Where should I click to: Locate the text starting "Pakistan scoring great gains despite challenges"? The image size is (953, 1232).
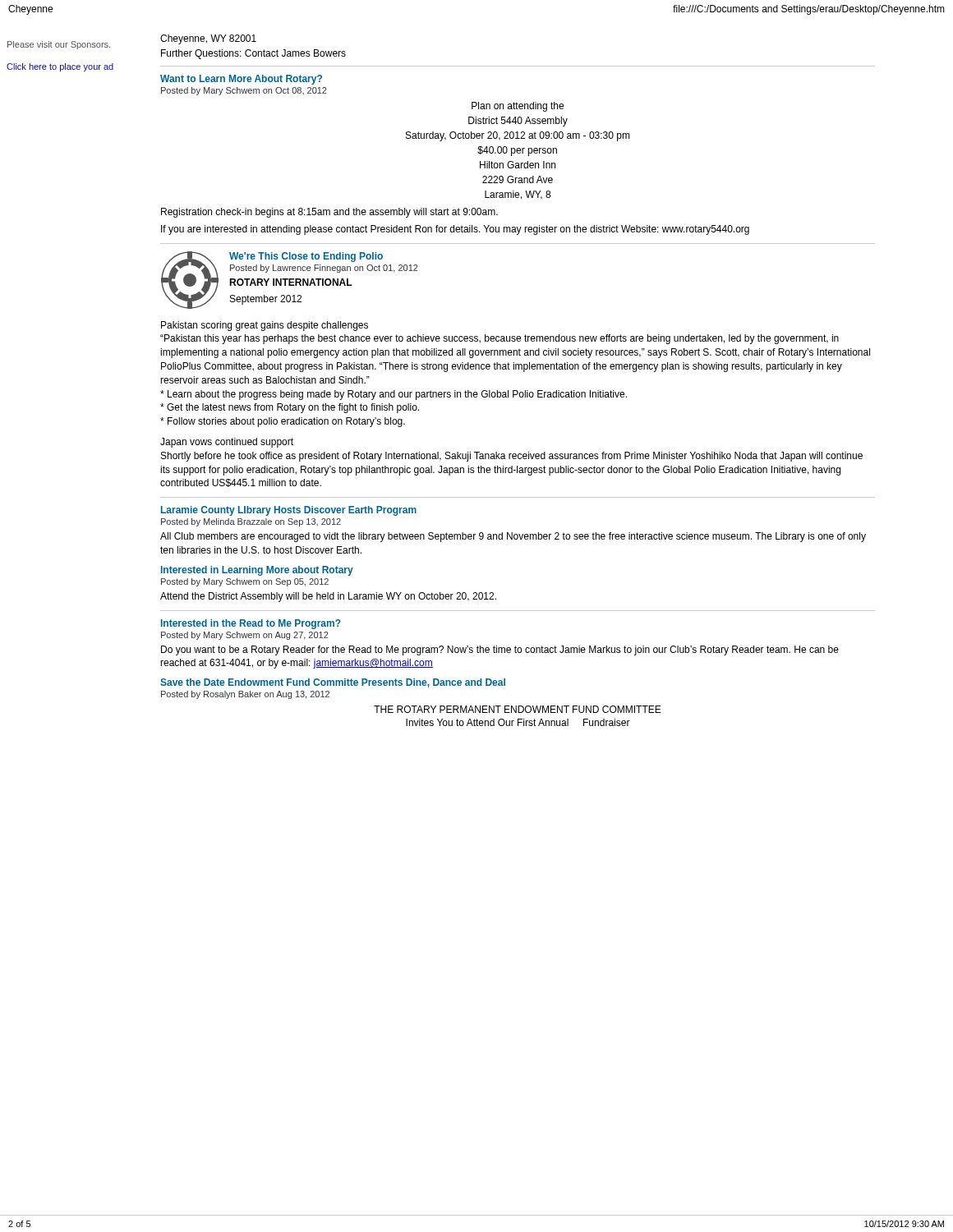515,373
